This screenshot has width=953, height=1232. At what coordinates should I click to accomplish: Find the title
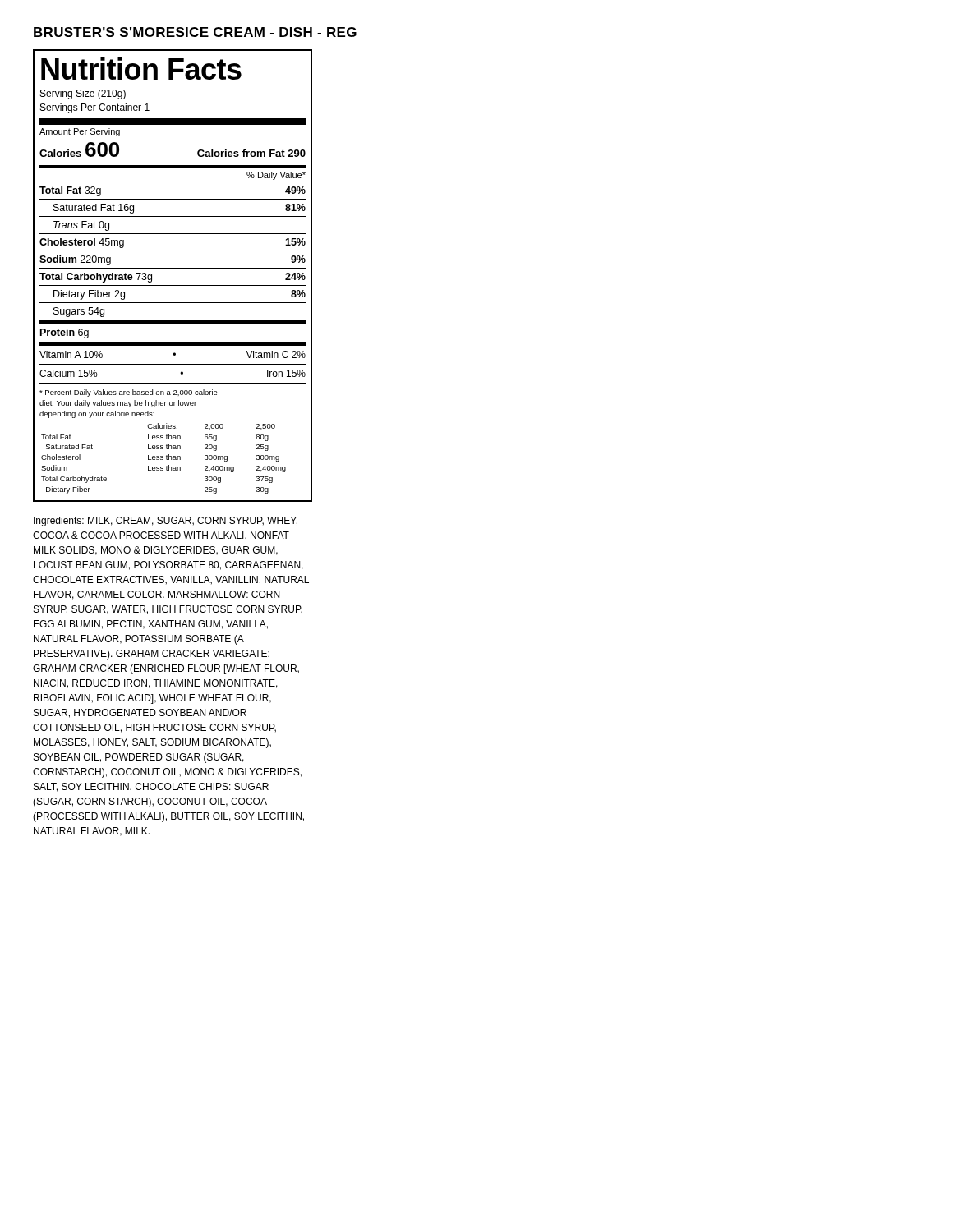195,32
